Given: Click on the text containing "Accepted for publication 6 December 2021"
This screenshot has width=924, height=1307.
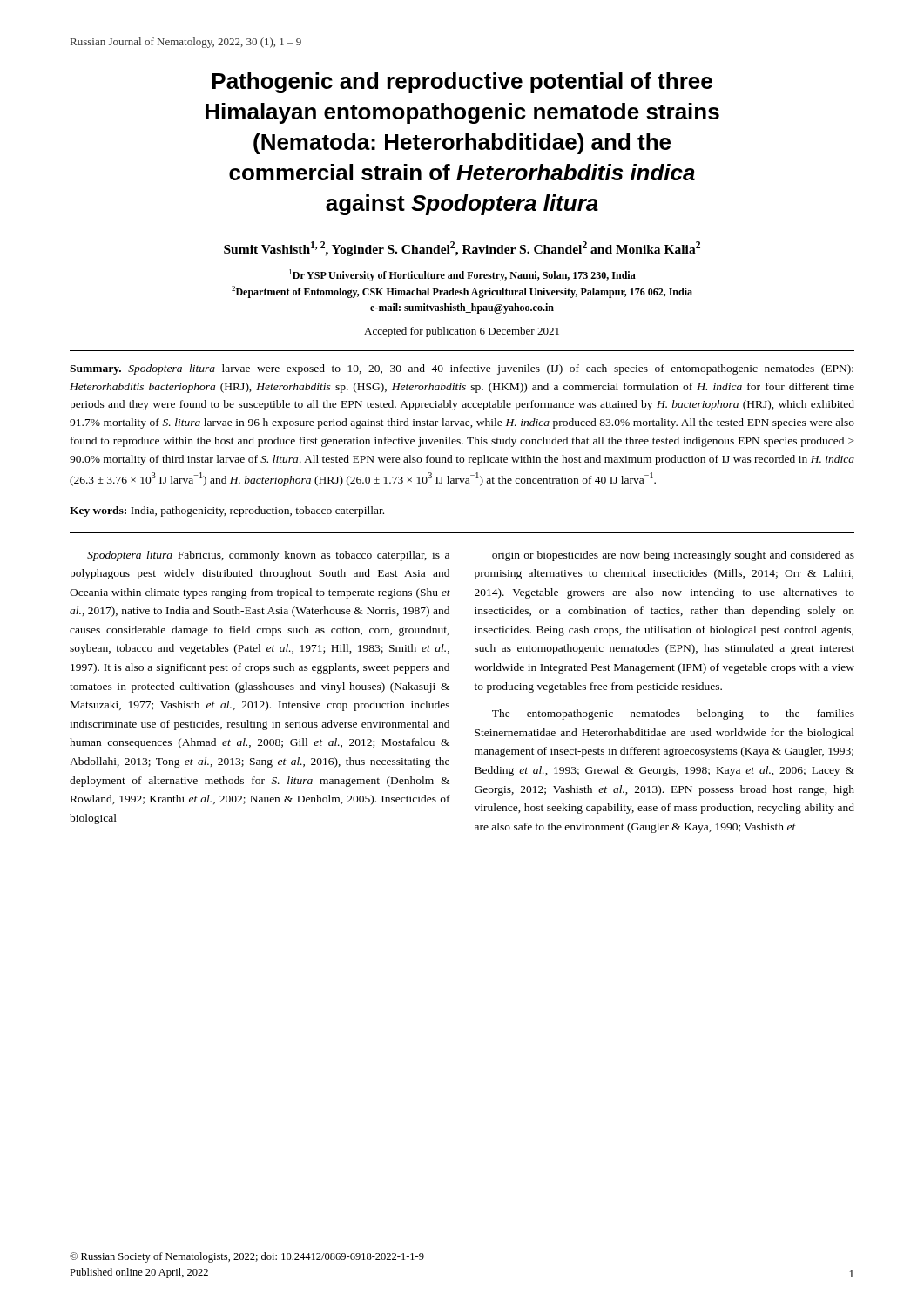Looking at the screenshot, I should click(462, 330).
